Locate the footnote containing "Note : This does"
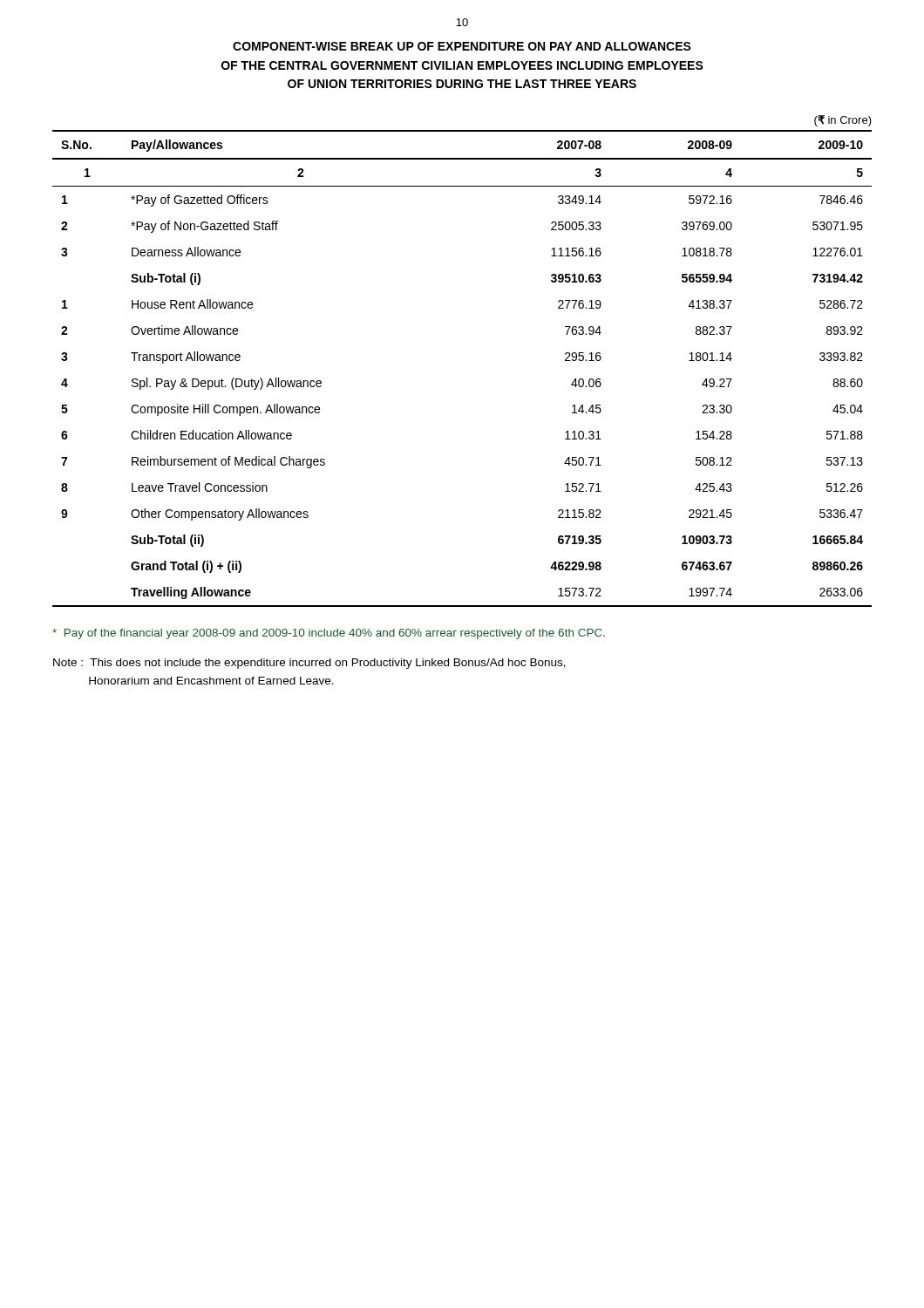The height and width of the screenshot is (1308, 924). tap(309, 672)
